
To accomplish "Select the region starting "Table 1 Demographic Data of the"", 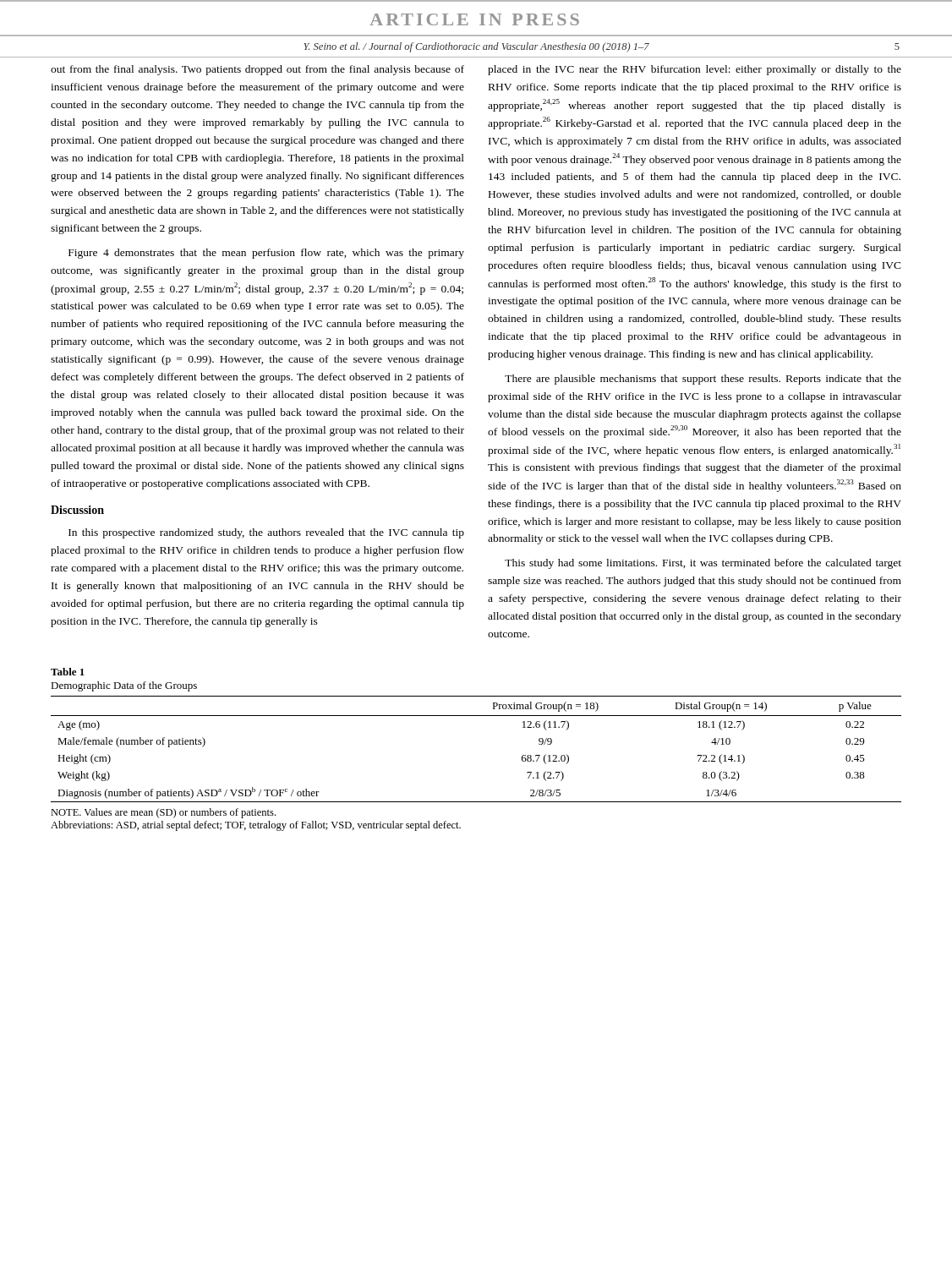I will pos(124,678).
